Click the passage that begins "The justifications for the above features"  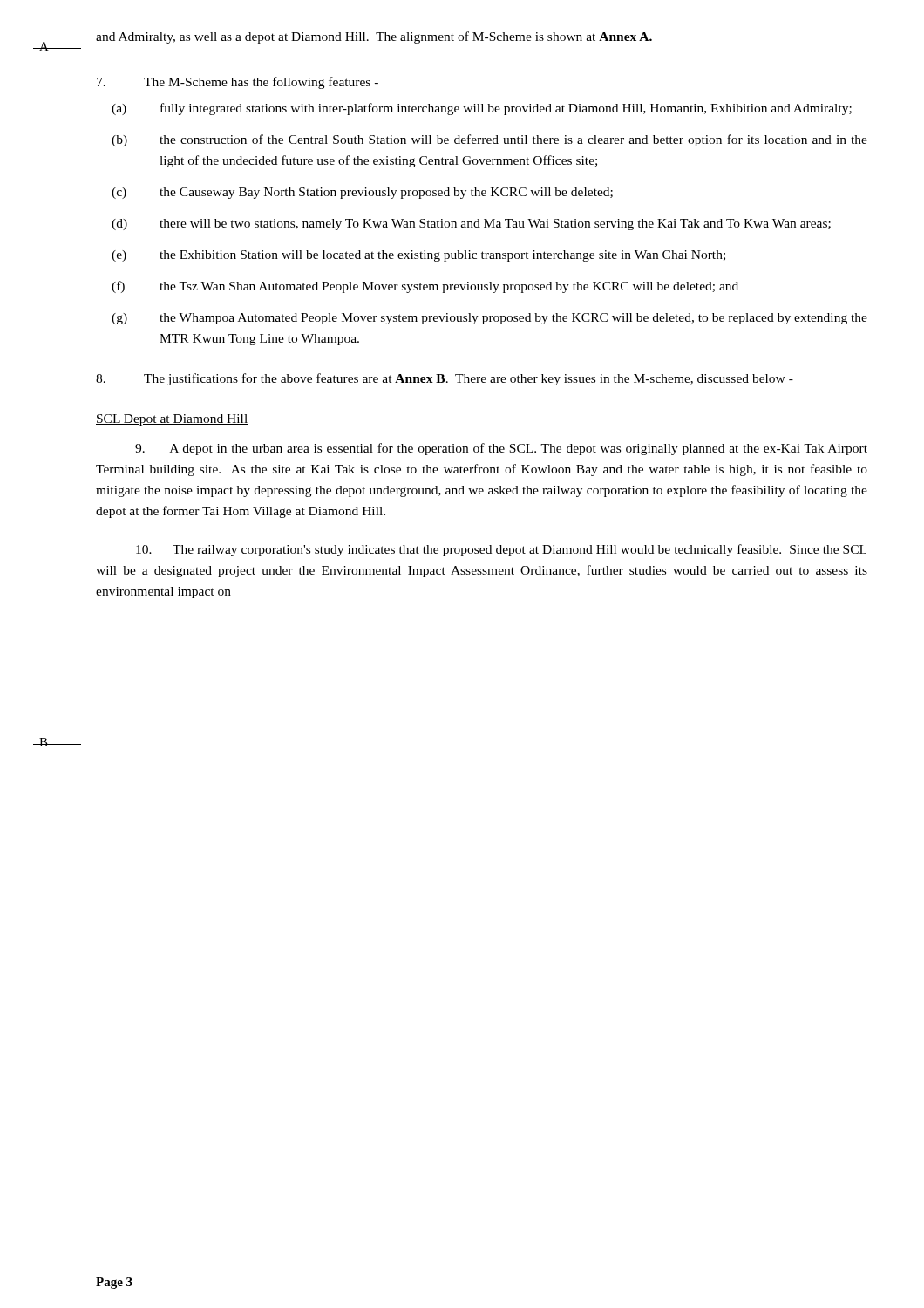point(482,379)
